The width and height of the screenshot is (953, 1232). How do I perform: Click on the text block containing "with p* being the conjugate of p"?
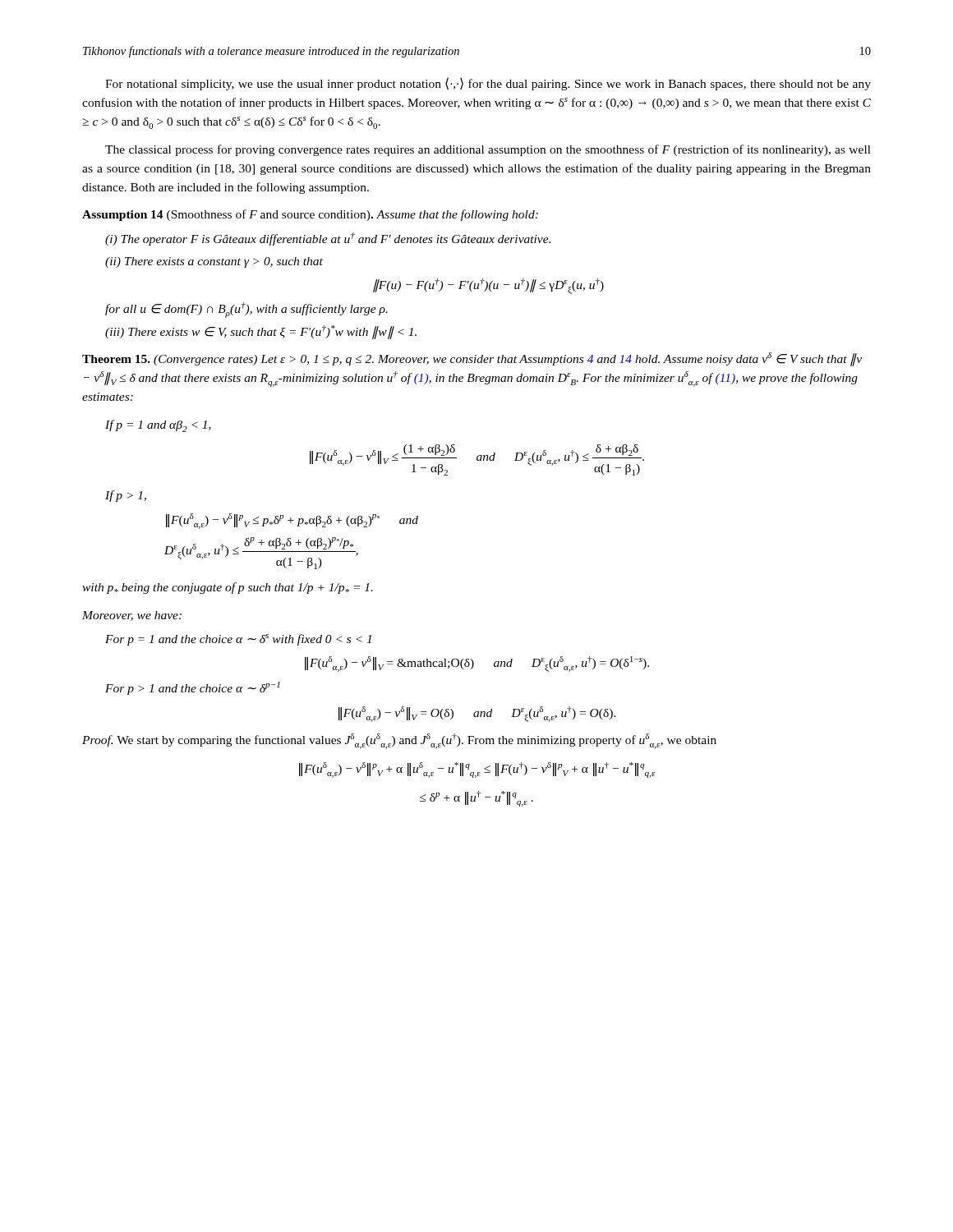(228, 588)
